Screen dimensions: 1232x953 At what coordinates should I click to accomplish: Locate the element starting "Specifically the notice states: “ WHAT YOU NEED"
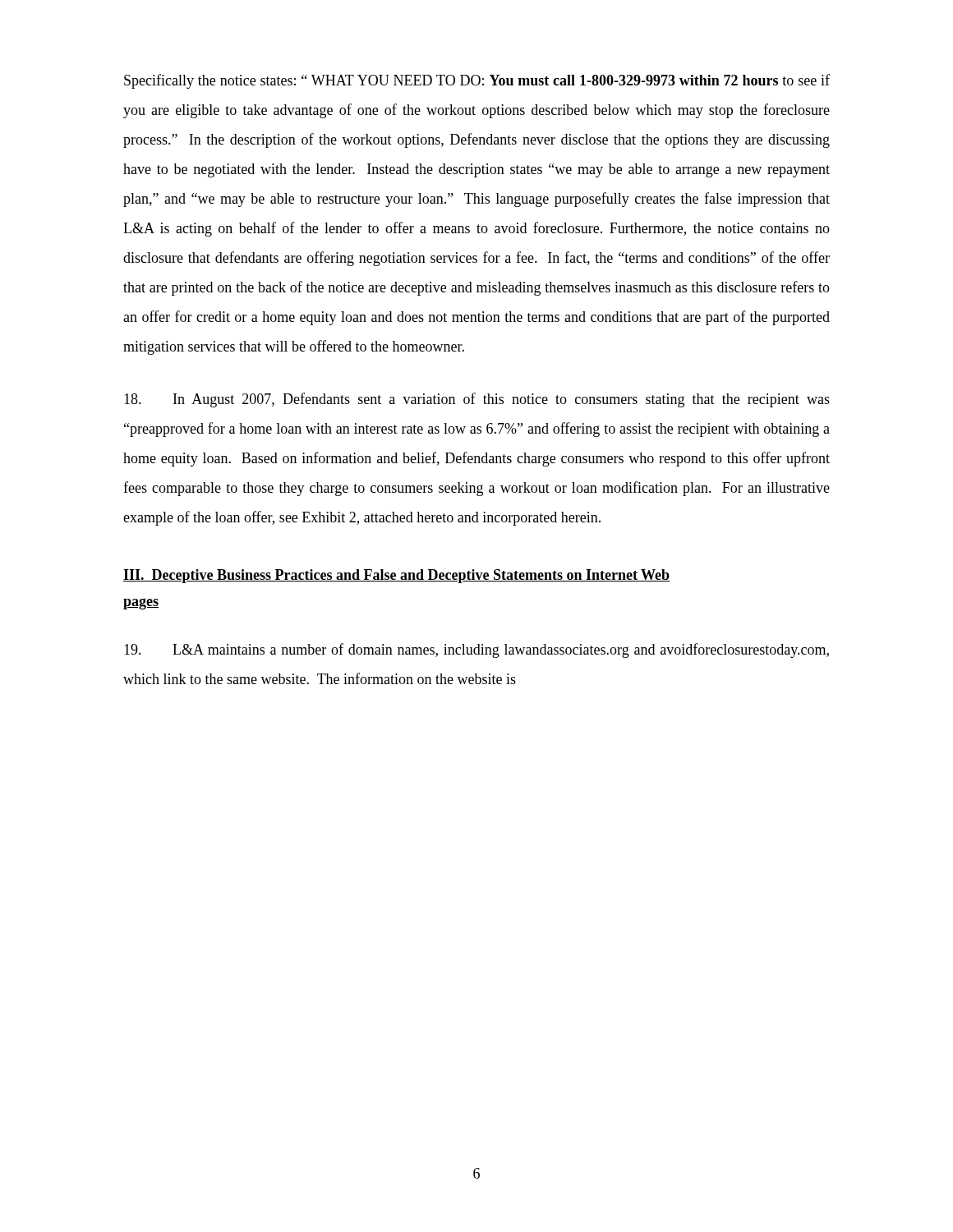click(476, 214)
